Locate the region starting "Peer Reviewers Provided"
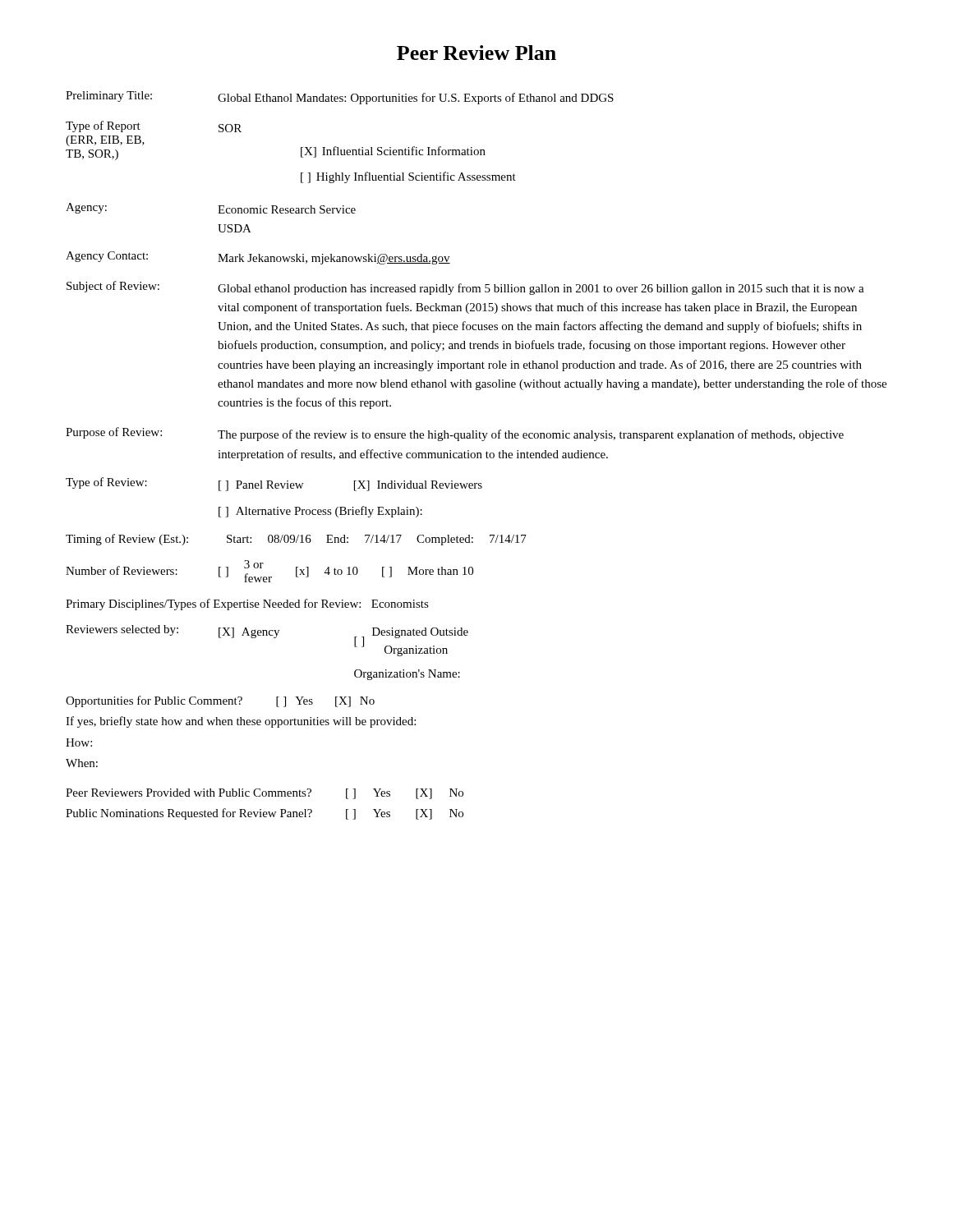Viewport: 953px width, 1232px height. pos(265,794)
